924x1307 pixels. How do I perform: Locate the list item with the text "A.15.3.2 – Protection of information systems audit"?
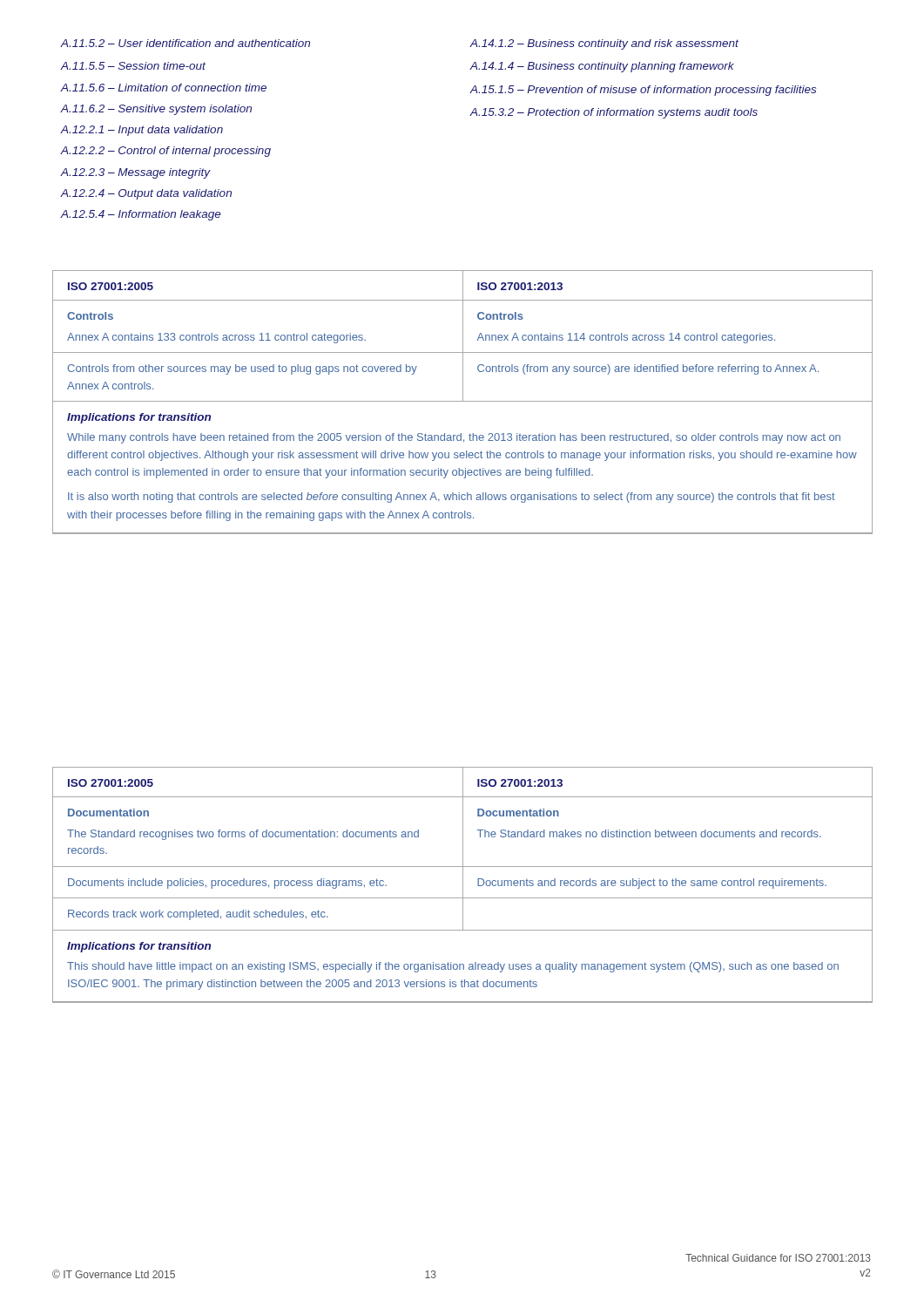point(658,112)
